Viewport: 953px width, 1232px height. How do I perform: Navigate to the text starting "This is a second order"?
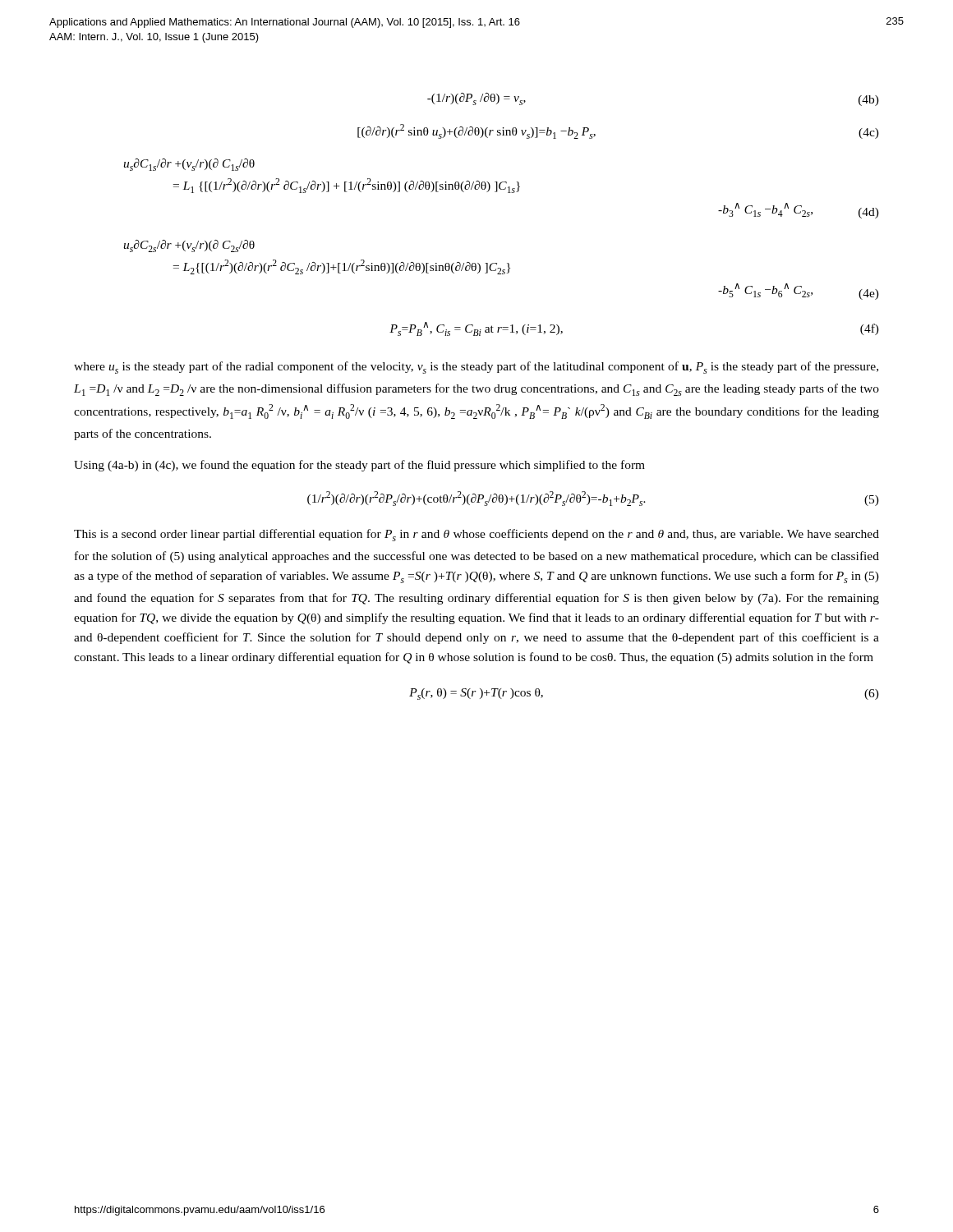[476, 595]
